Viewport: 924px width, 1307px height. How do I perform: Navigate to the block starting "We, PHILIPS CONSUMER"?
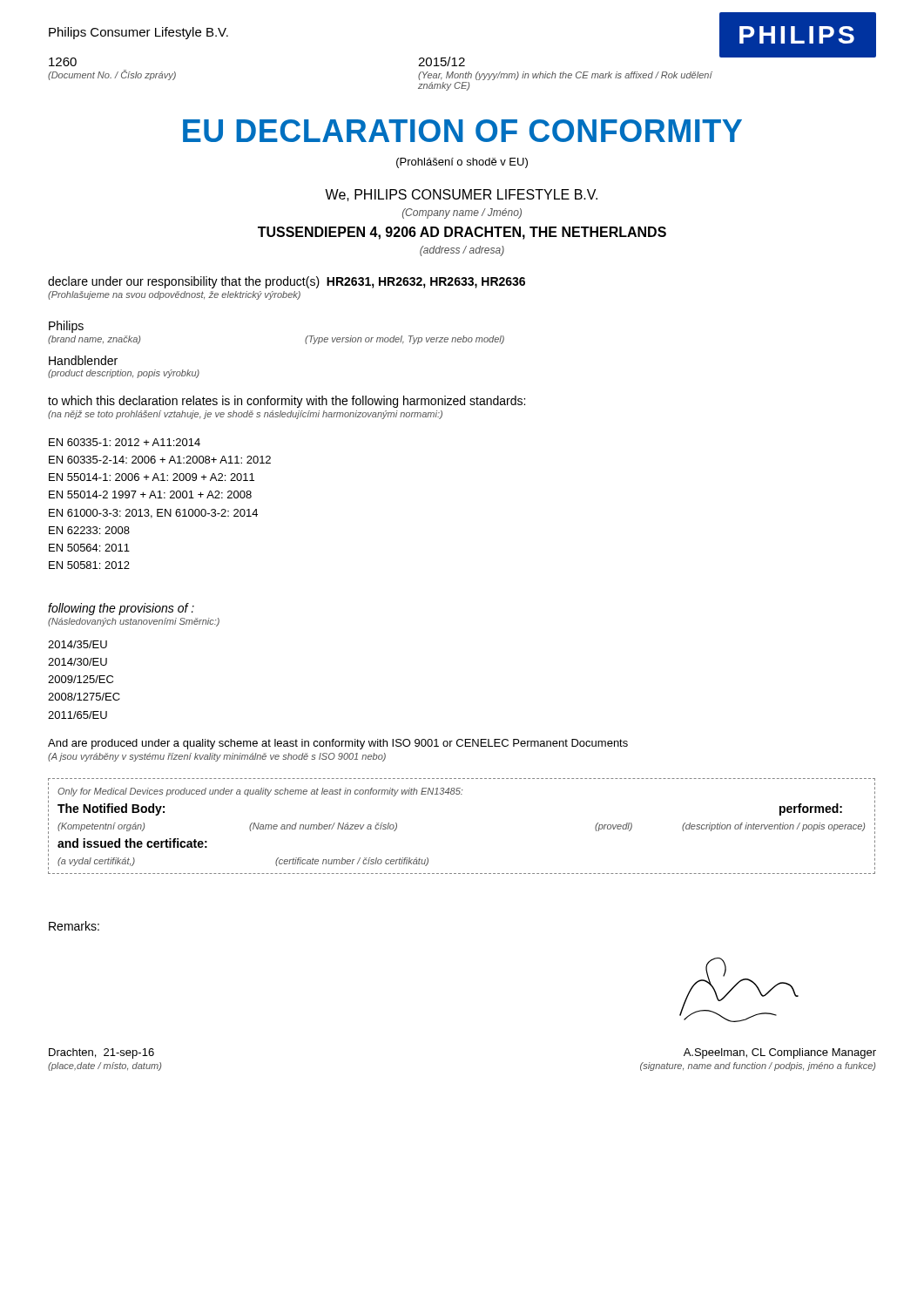point(462,195)
